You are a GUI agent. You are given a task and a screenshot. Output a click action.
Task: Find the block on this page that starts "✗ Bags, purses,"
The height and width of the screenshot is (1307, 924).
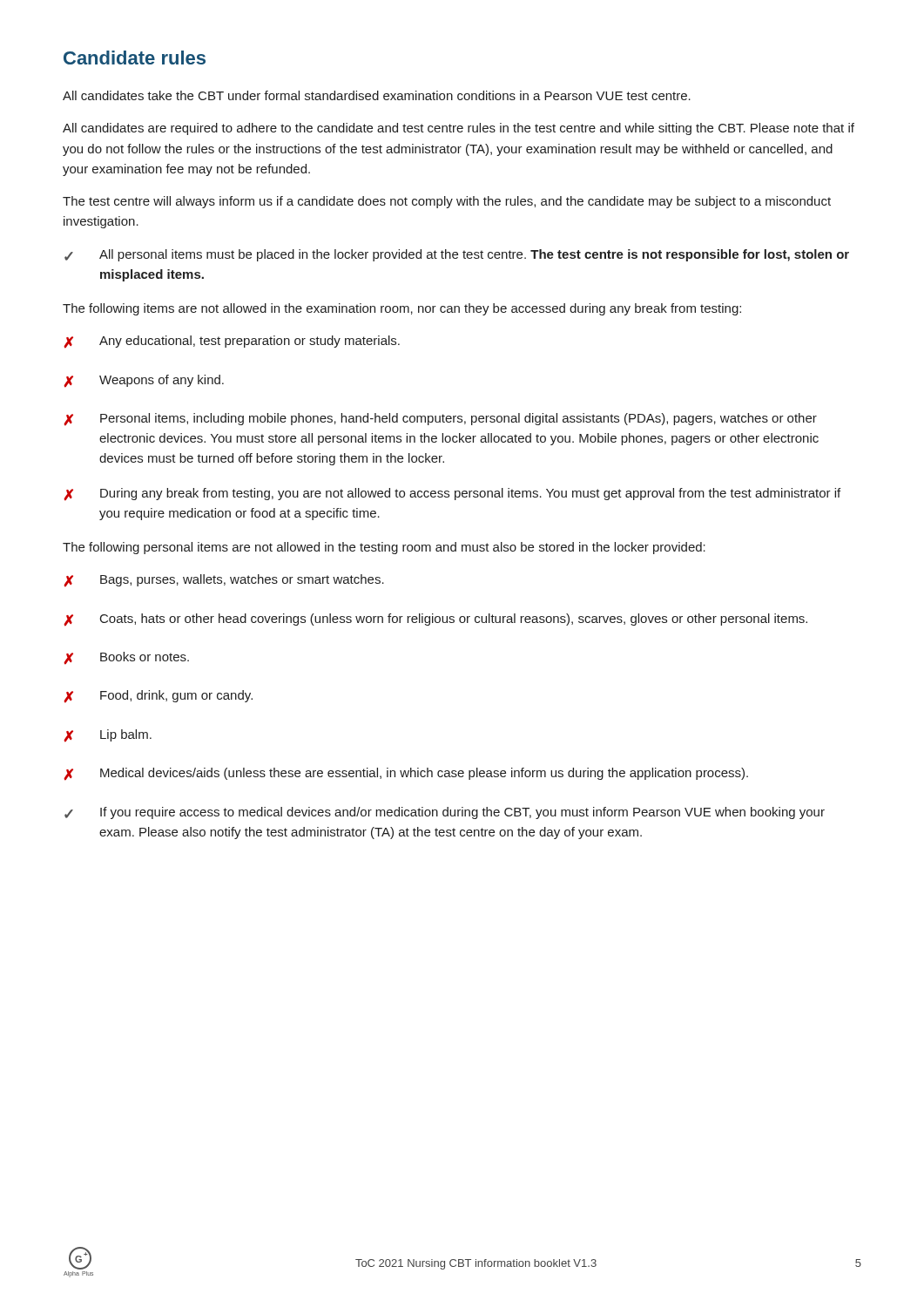[x=224, y=581]
